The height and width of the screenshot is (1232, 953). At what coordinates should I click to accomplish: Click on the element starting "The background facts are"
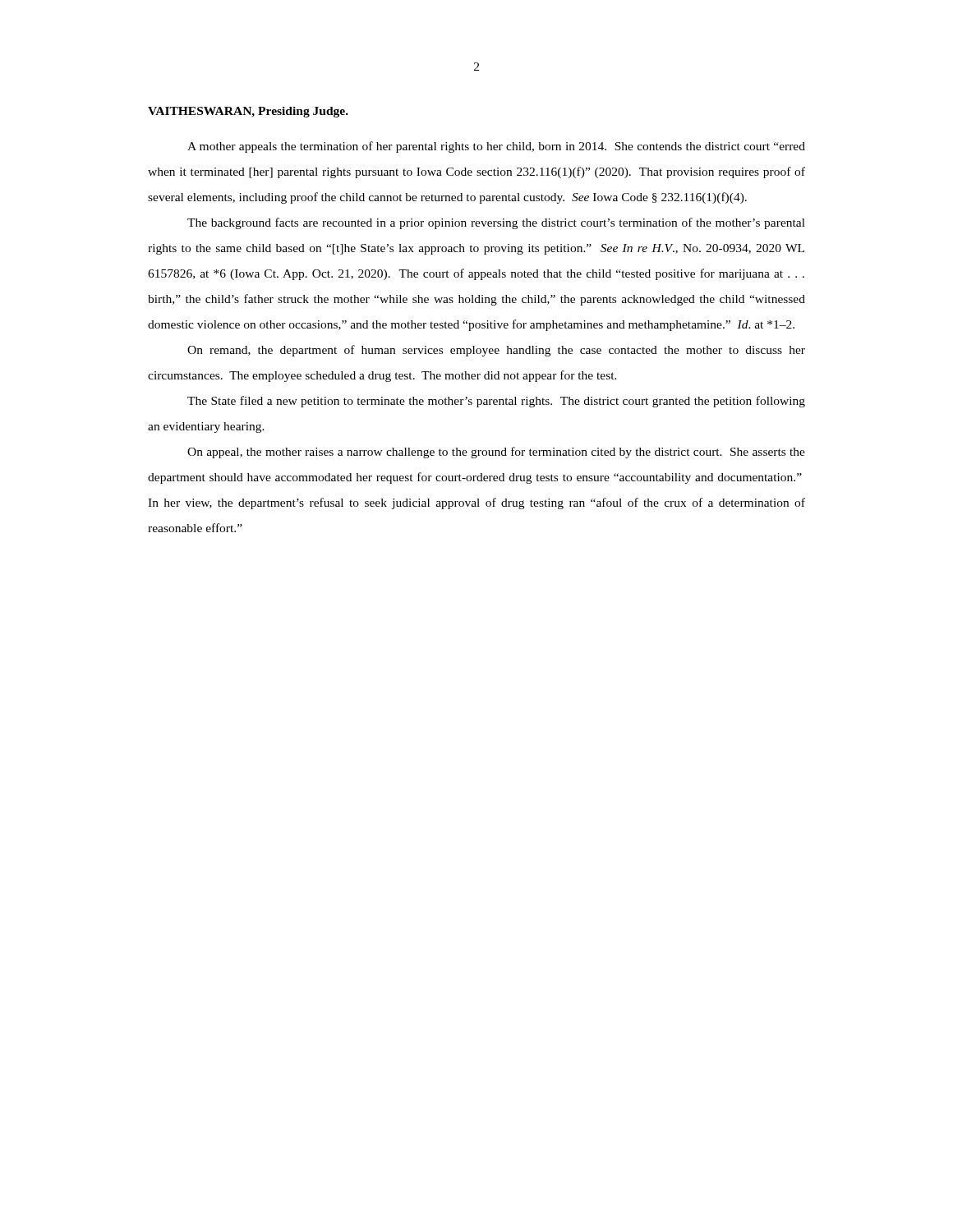476,273
